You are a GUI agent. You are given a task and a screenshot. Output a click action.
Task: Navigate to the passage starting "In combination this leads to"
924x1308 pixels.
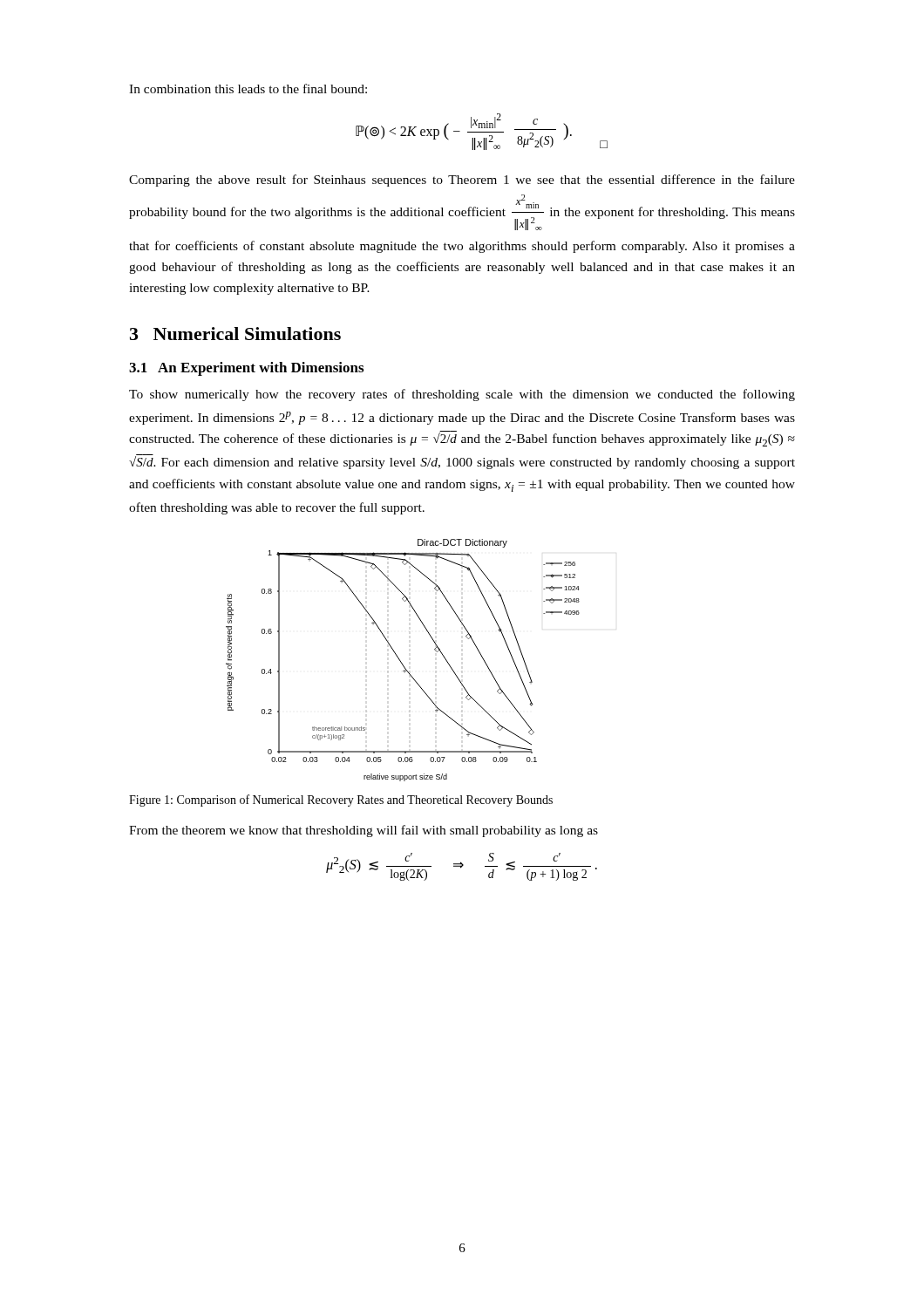coord(249,88)
